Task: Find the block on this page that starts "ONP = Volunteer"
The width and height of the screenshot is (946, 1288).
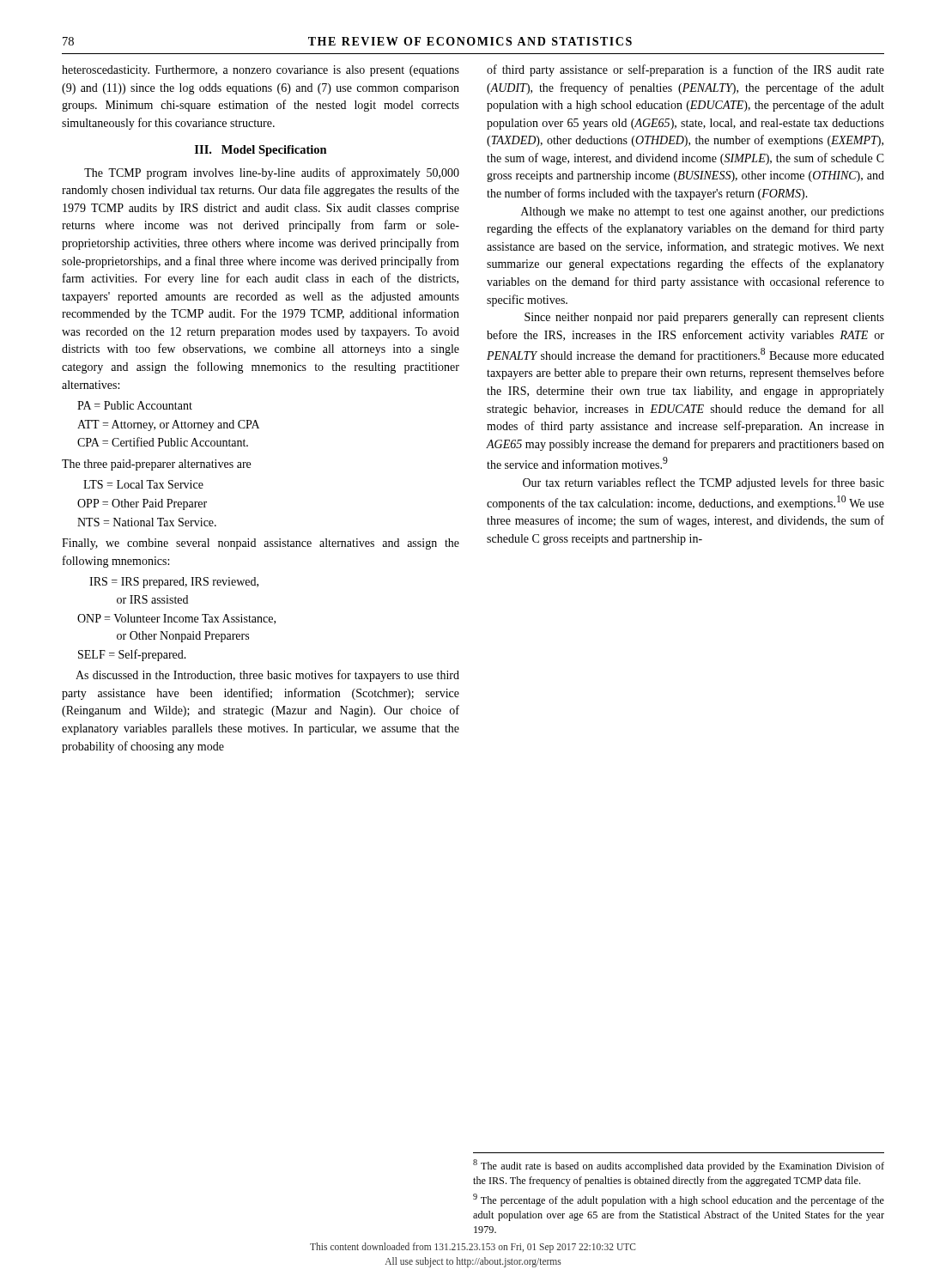Action: pyautogui.click(x=177, y=627)
